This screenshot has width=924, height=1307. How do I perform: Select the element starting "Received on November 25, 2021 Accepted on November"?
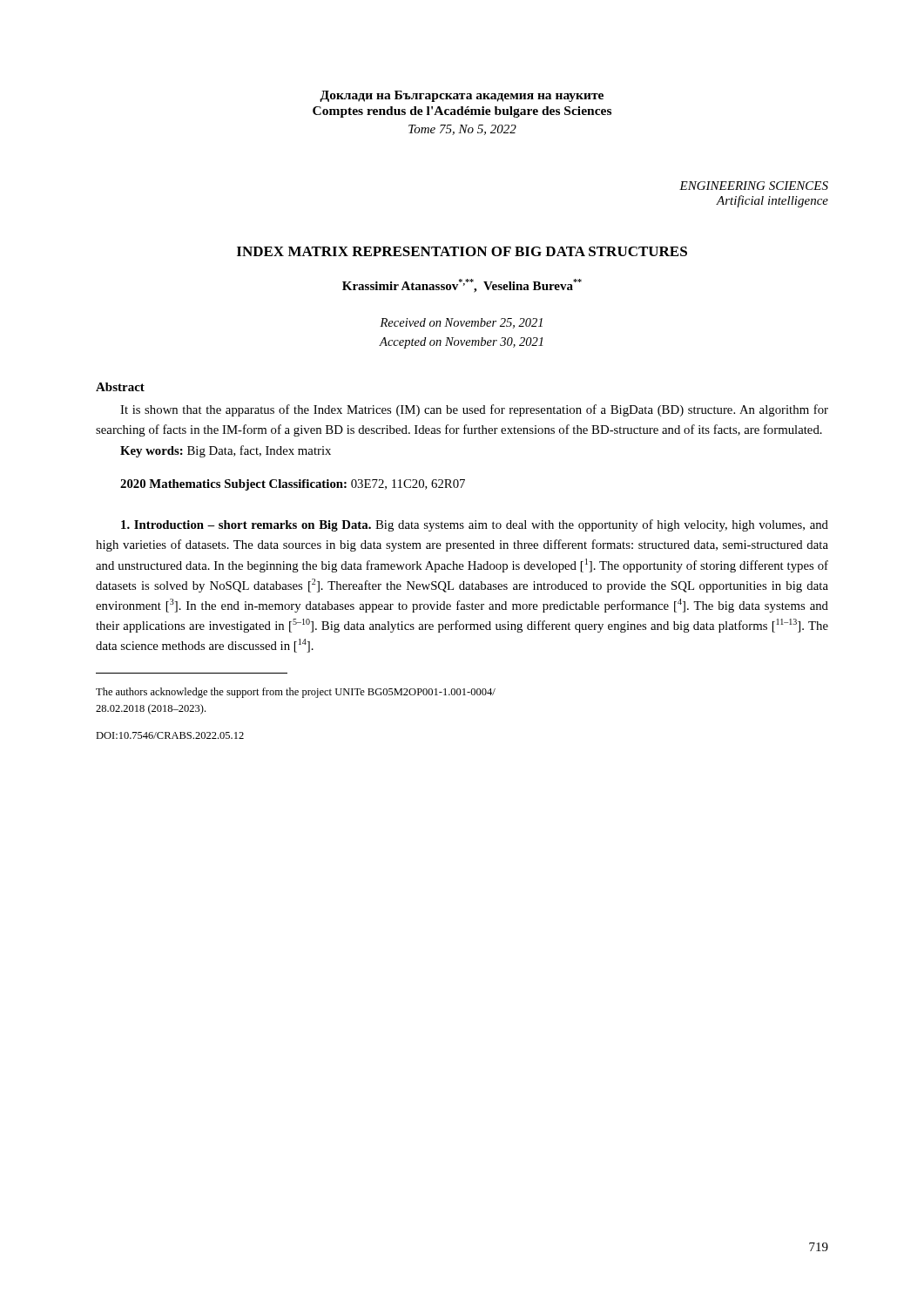[x=462, y=332]
